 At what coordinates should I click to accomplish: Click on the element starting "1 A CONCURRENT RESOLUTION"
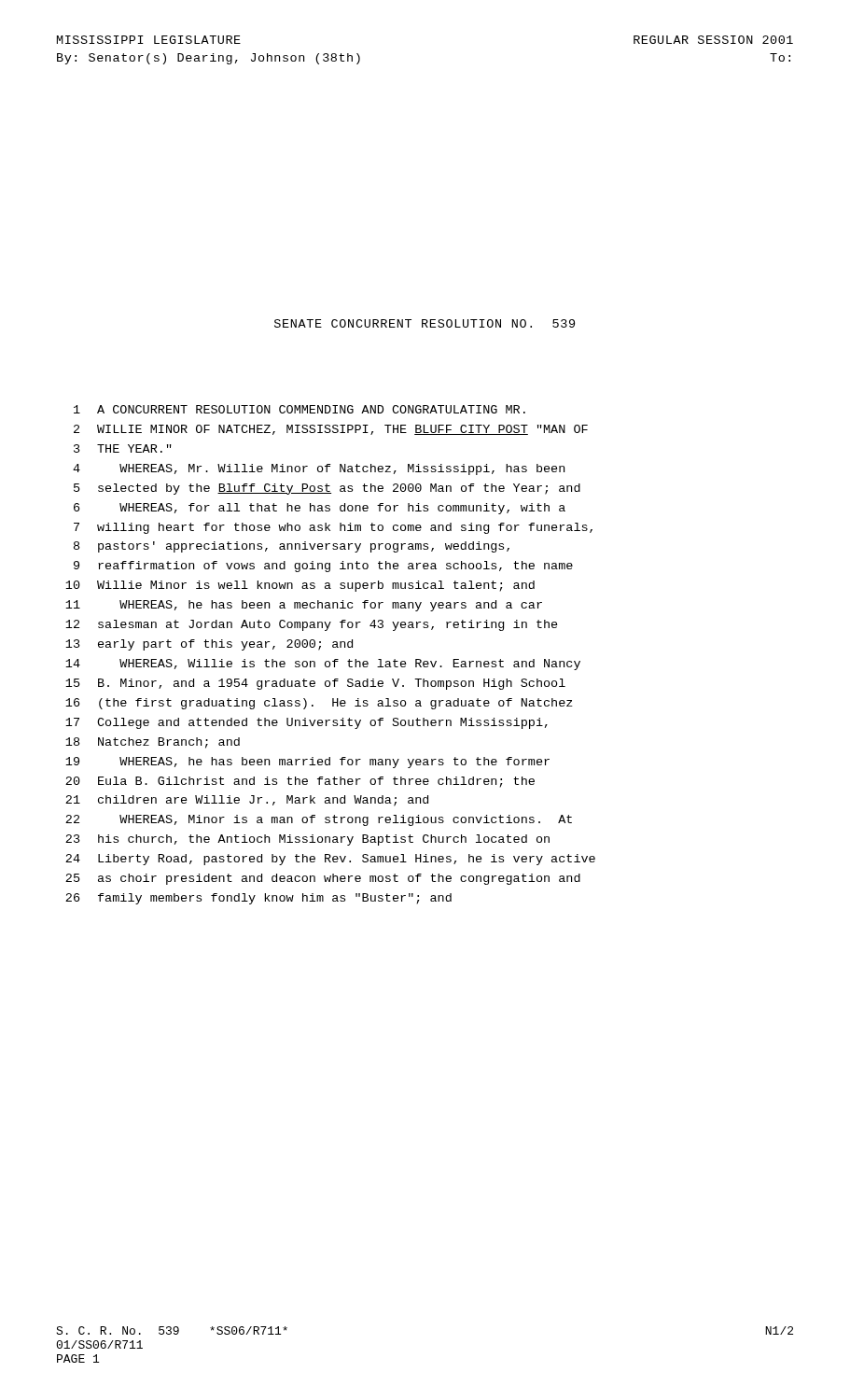click(x=425, y=431)
